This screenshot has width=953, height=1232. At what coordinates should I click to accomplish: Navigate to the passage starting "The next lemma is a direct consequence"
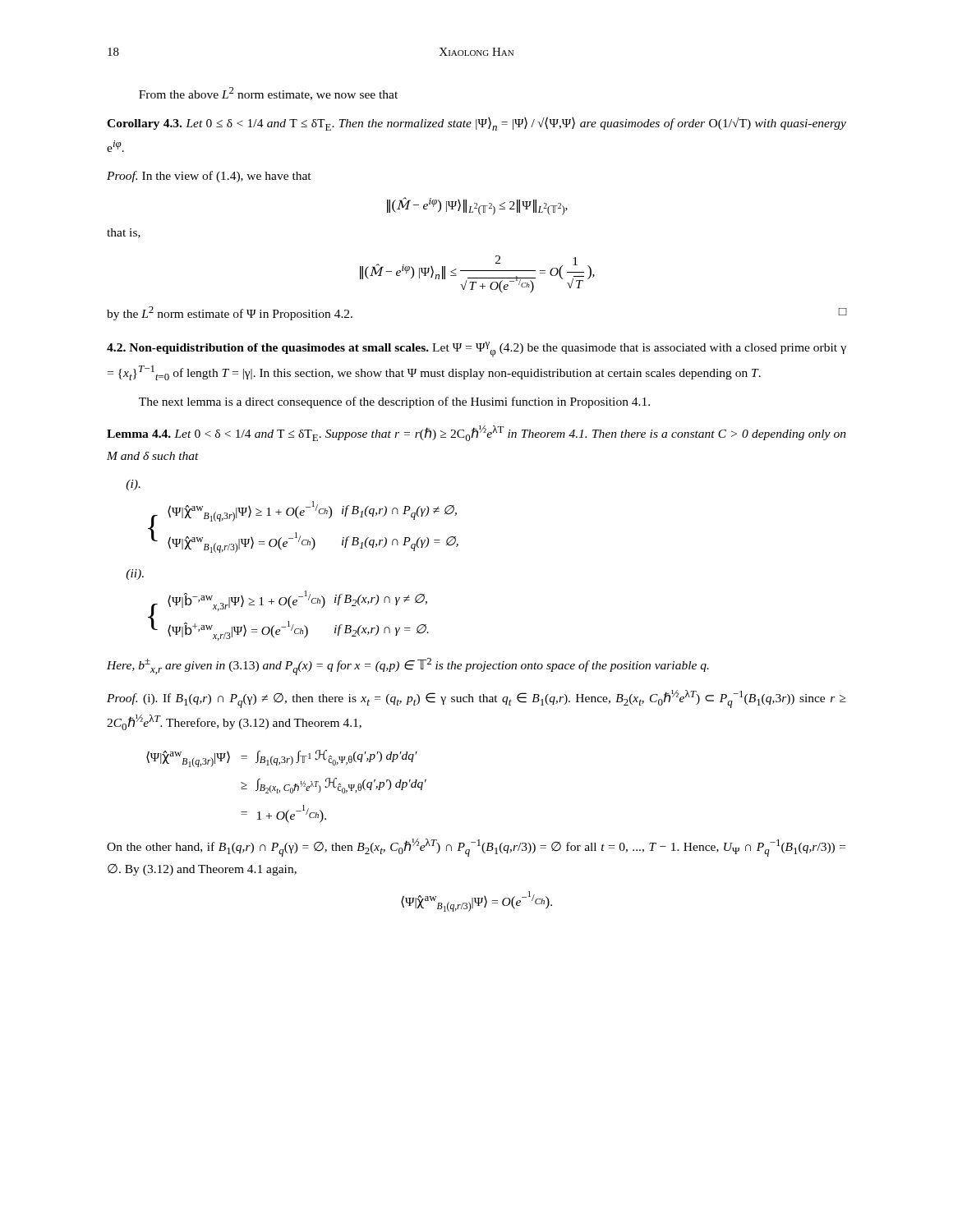pyautogui.click(x=476, y=401)
